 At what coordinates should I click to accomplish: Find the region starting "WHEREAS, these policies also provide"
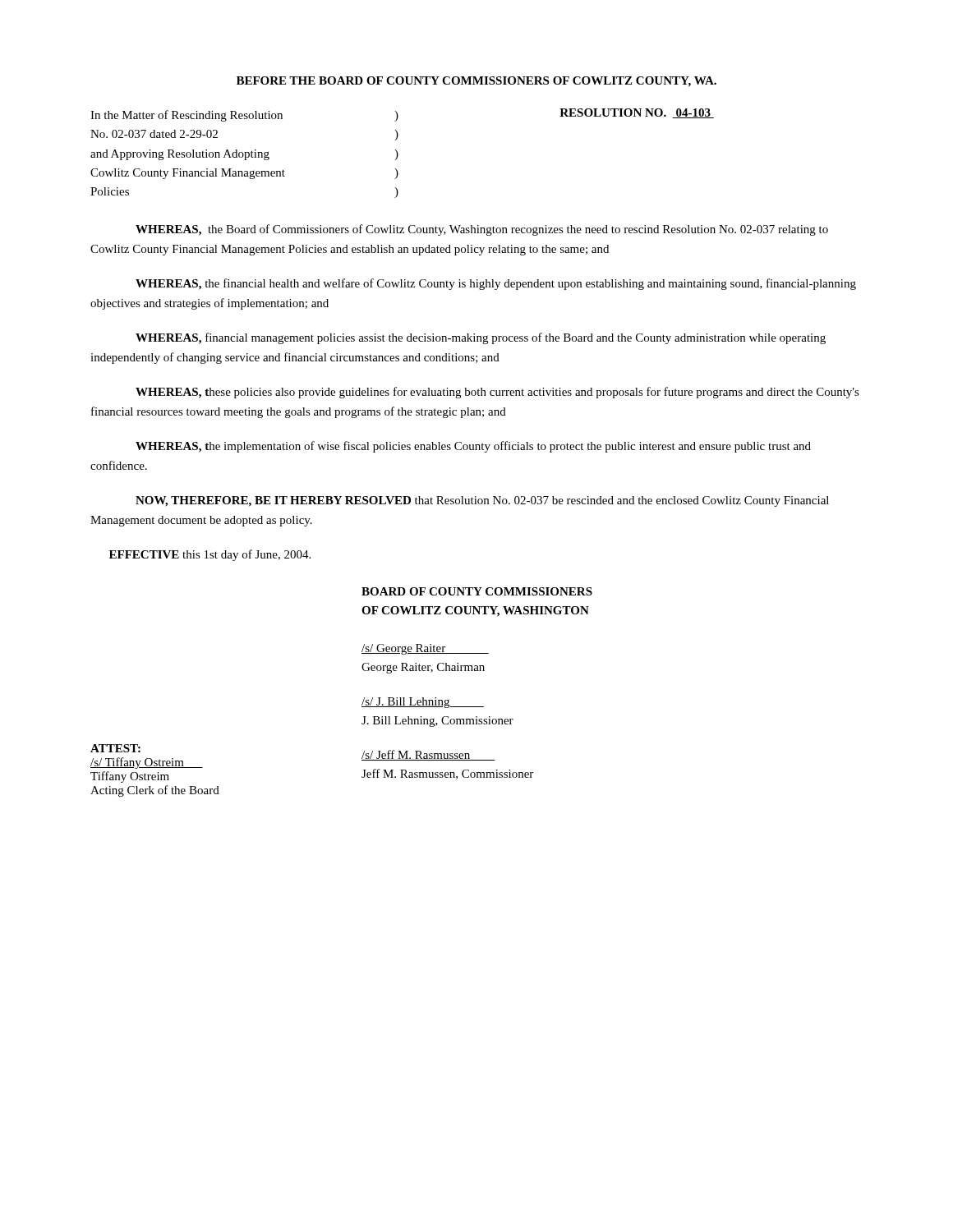(476, 402)
